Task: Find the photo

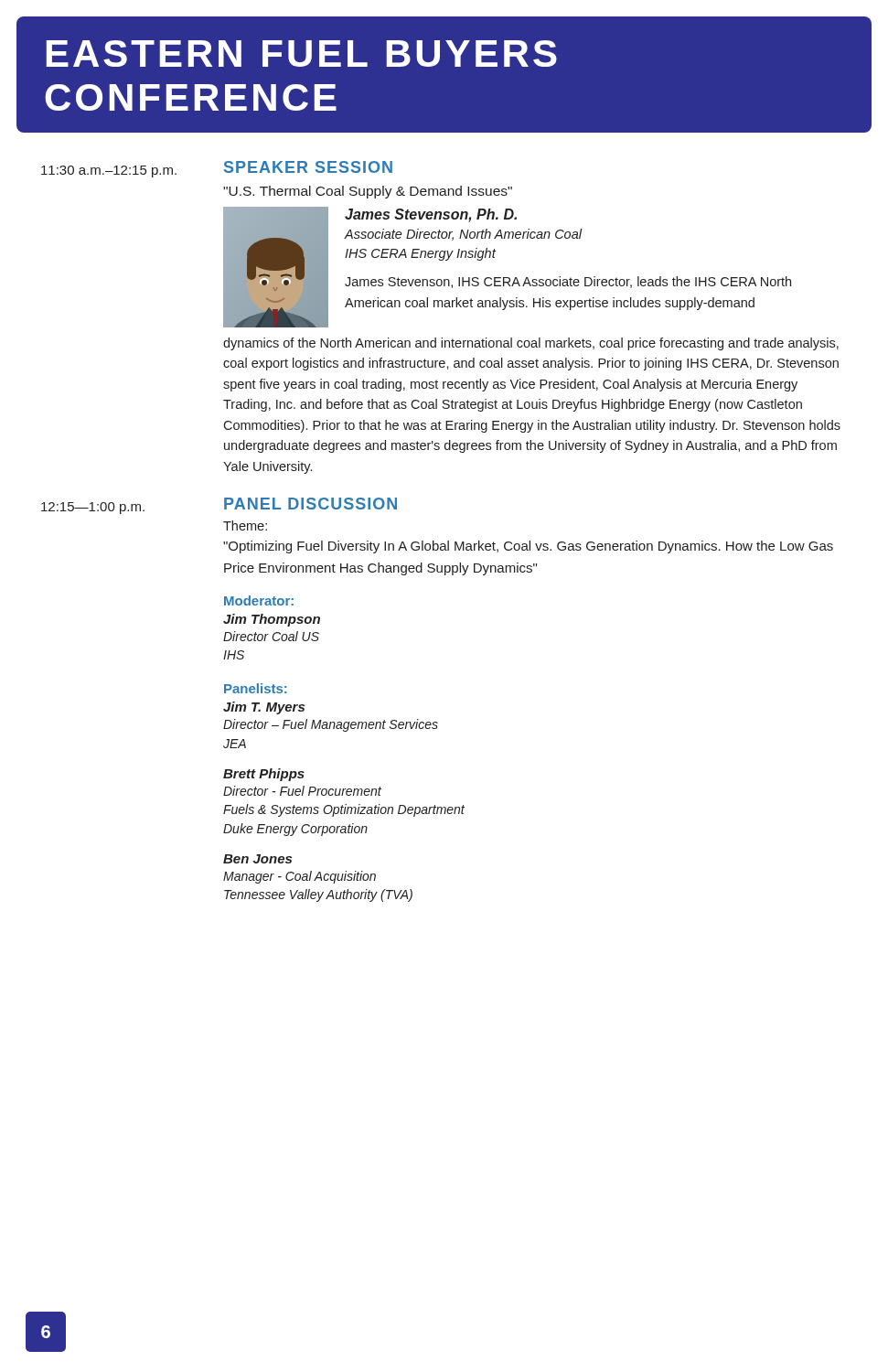Action: point(276,267)
